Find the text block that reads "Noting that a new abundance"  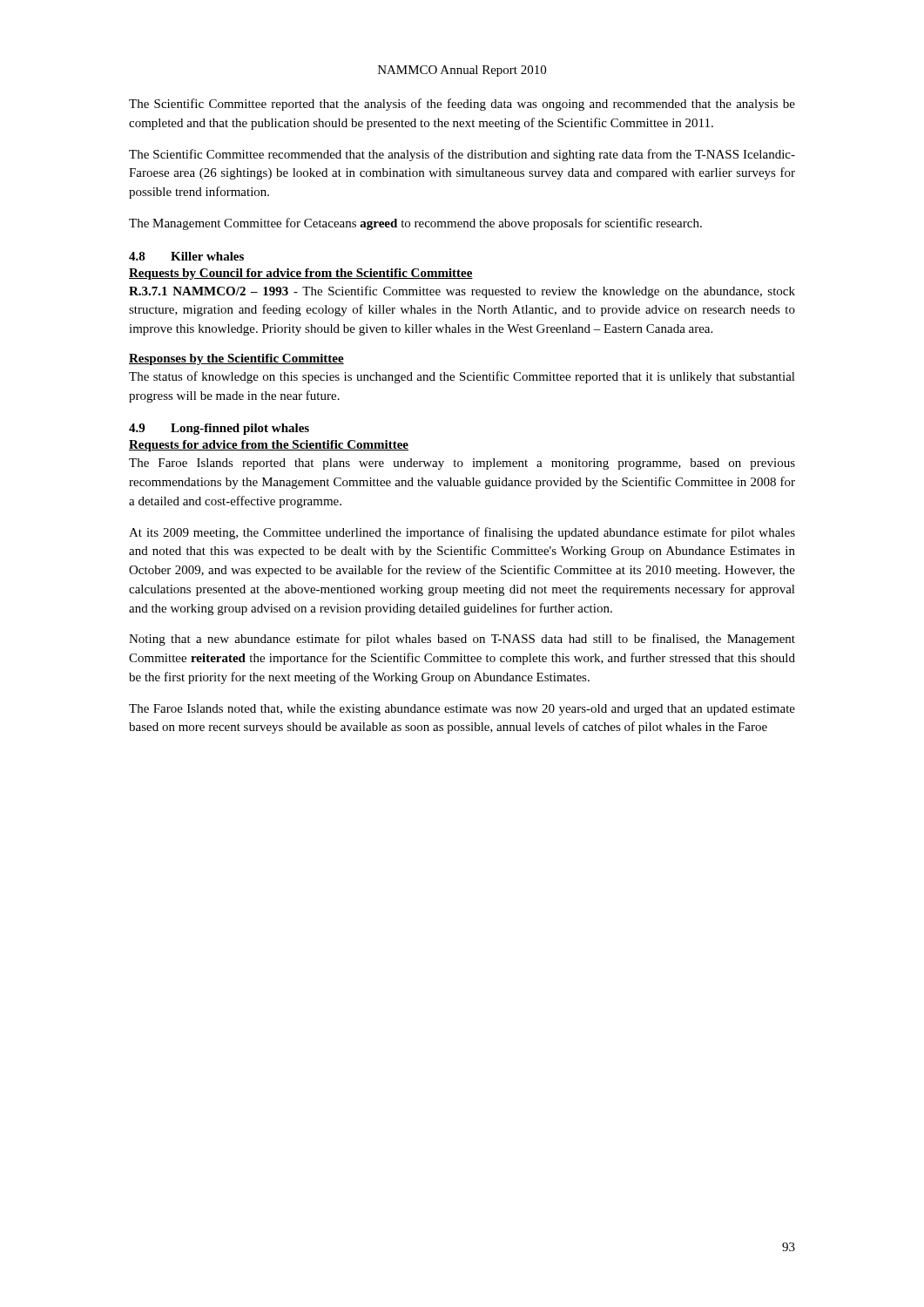(462, 659)
